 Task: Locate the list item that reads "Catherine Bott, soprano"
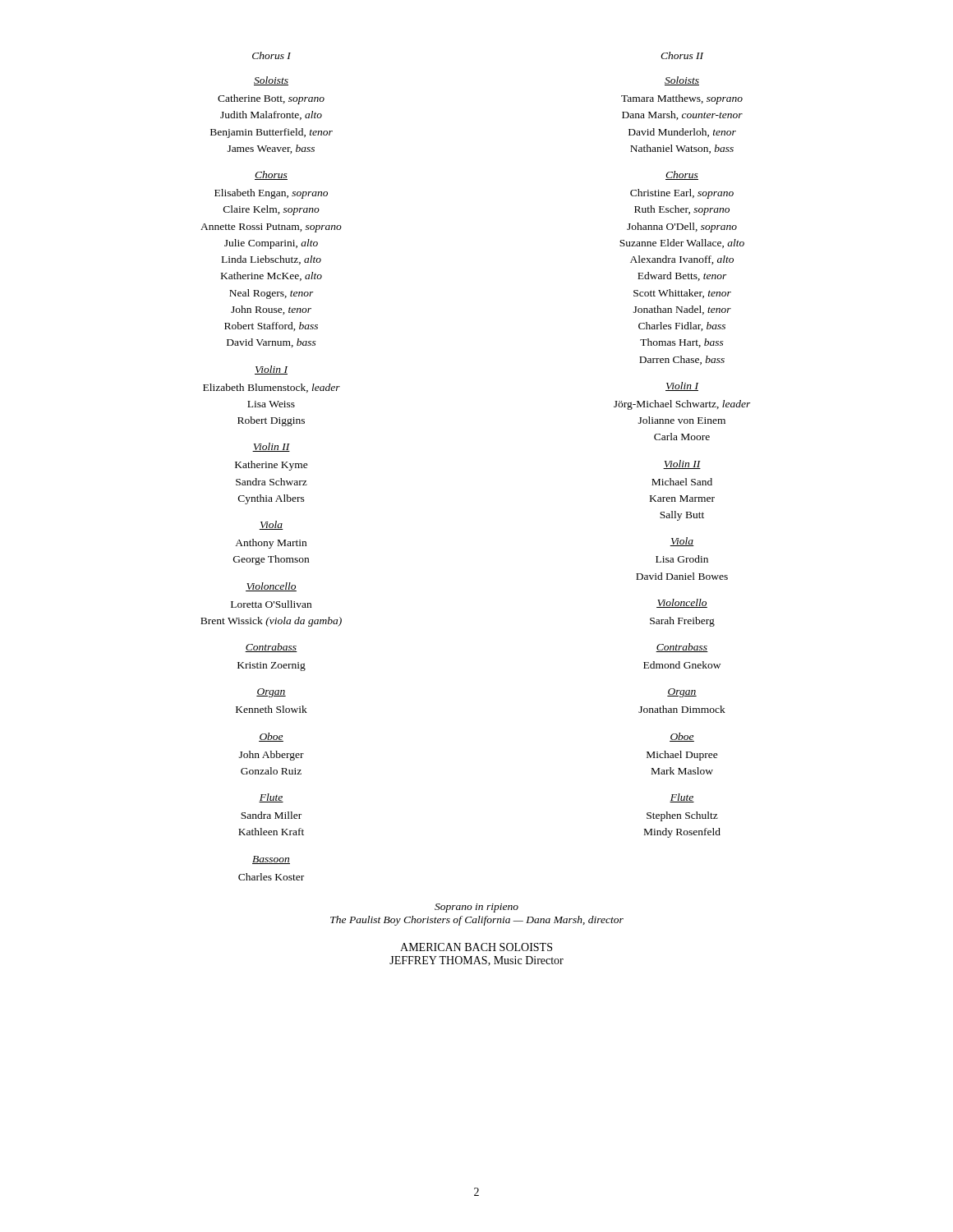[271, 98]
